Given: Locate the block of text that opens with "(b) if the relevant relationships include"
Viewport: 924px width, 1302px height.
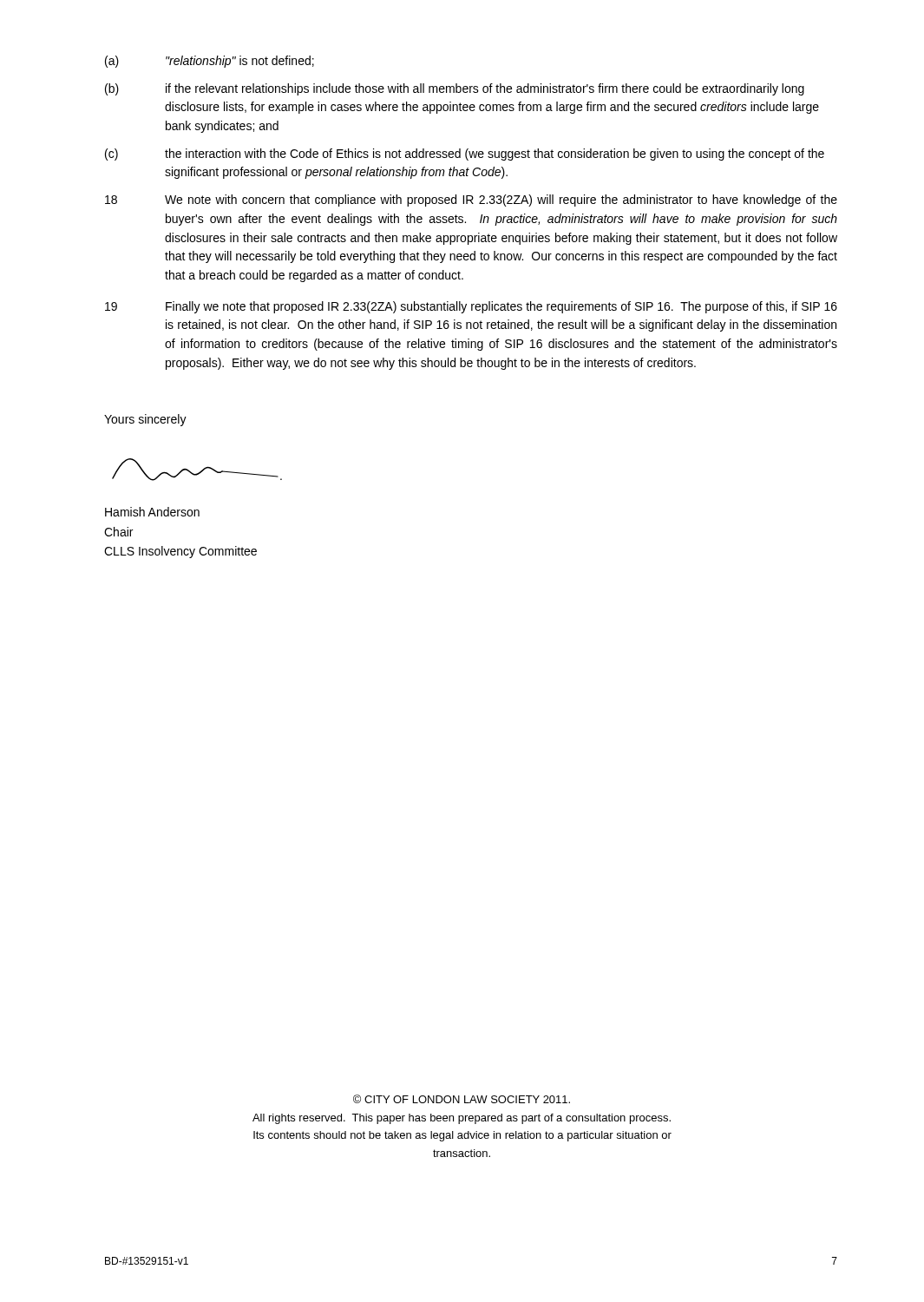Looking at the screenshot, I should [x=471, y=108].
